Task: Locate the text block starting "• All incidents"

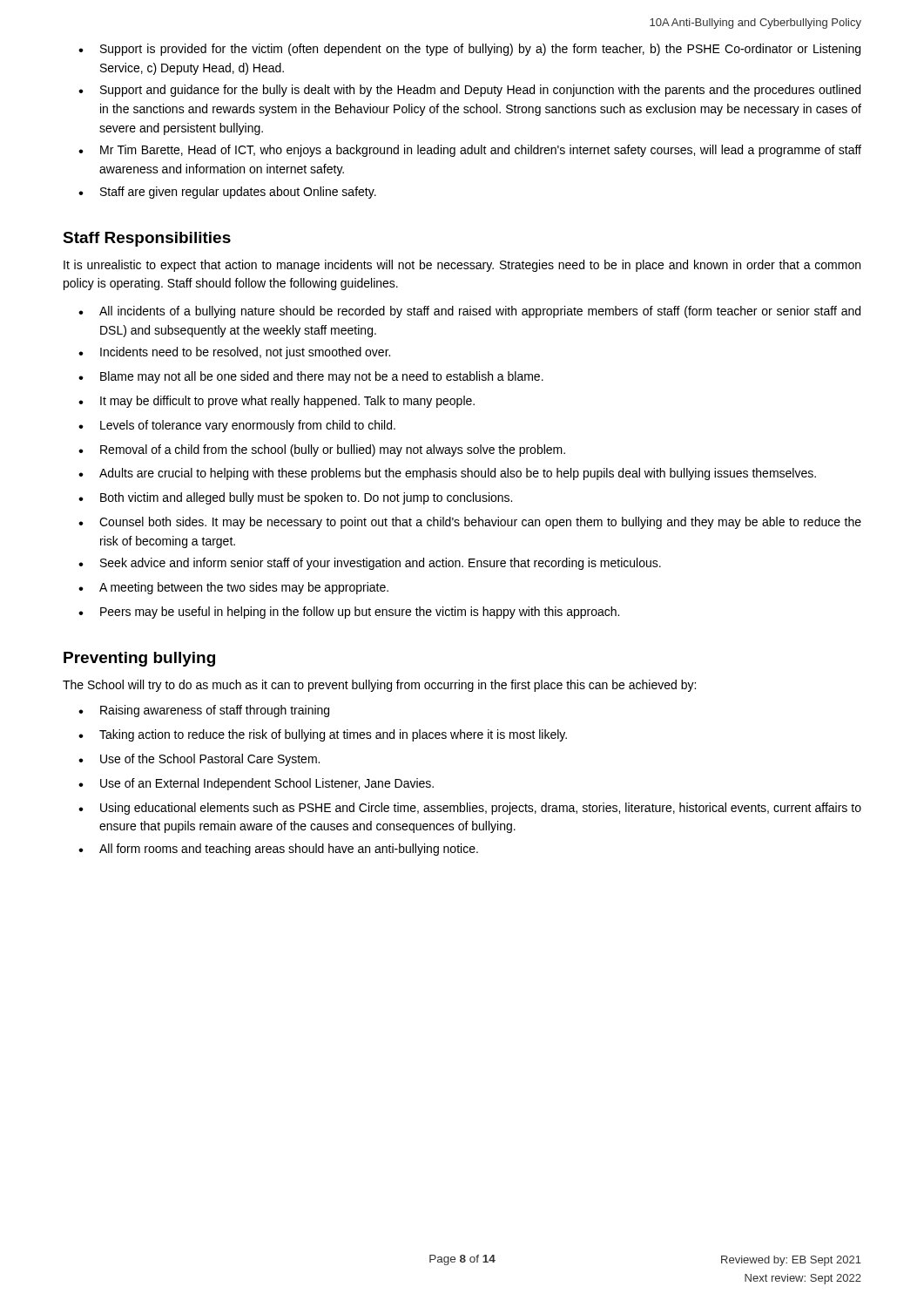Action: click(470, 321)
